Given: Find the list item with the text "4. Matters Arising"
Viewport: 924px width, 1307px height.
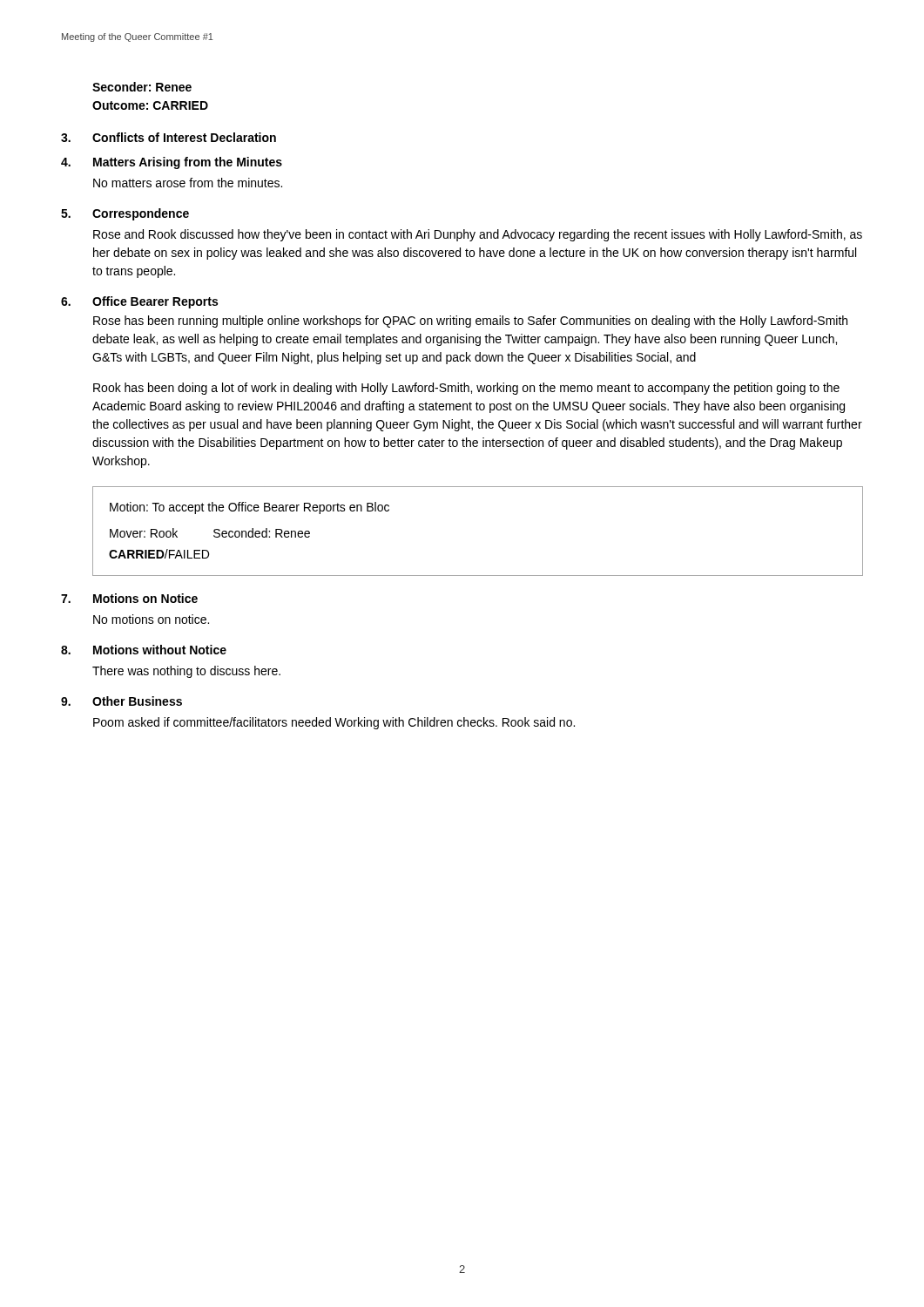Looking at the screenshot, I should click(172, 162).
